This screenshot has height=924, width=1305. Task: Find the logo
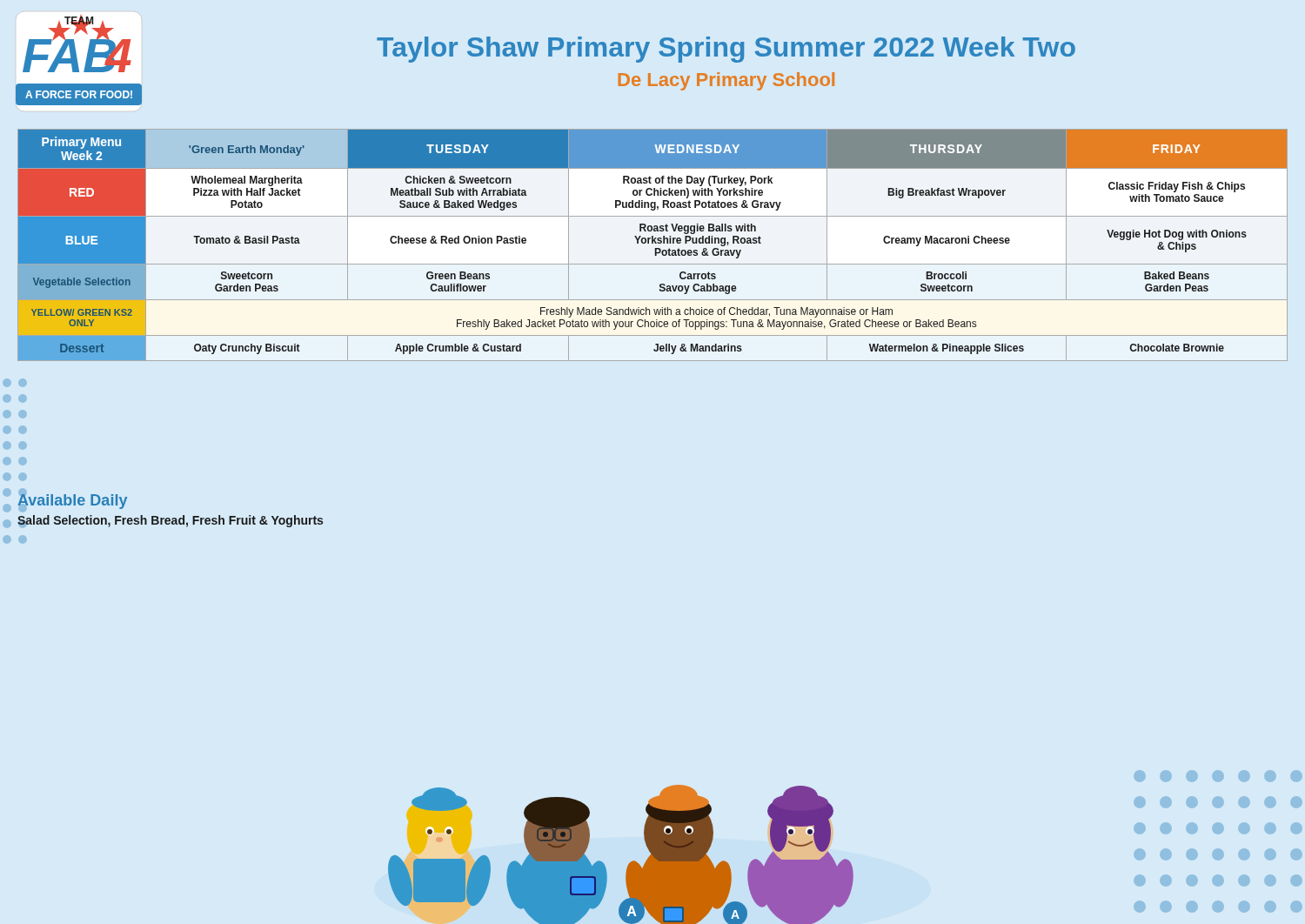pos(78,61)
